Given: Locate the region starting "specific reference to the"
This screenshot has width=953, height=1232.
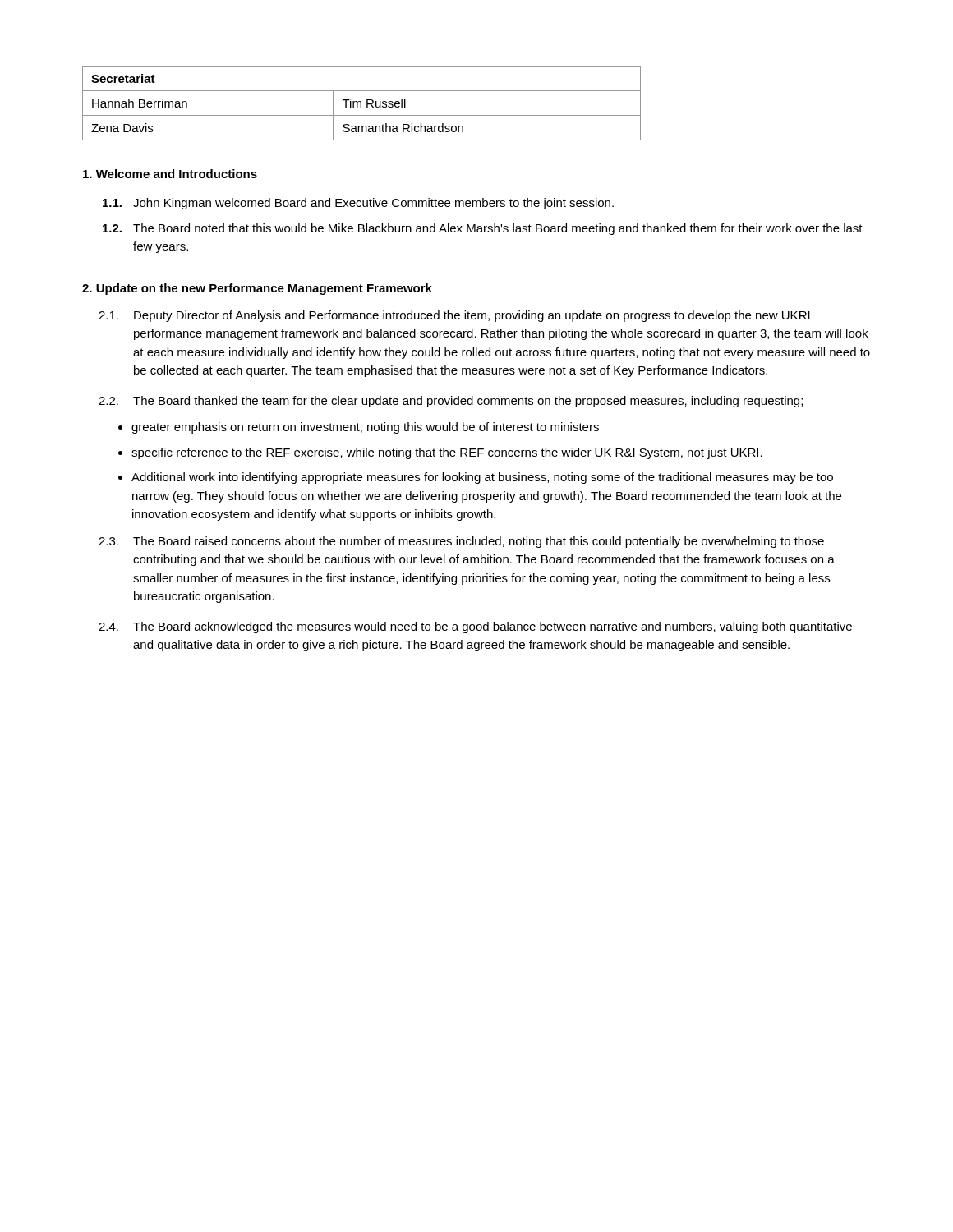Looking at the screenshot, I should point(447,452).
